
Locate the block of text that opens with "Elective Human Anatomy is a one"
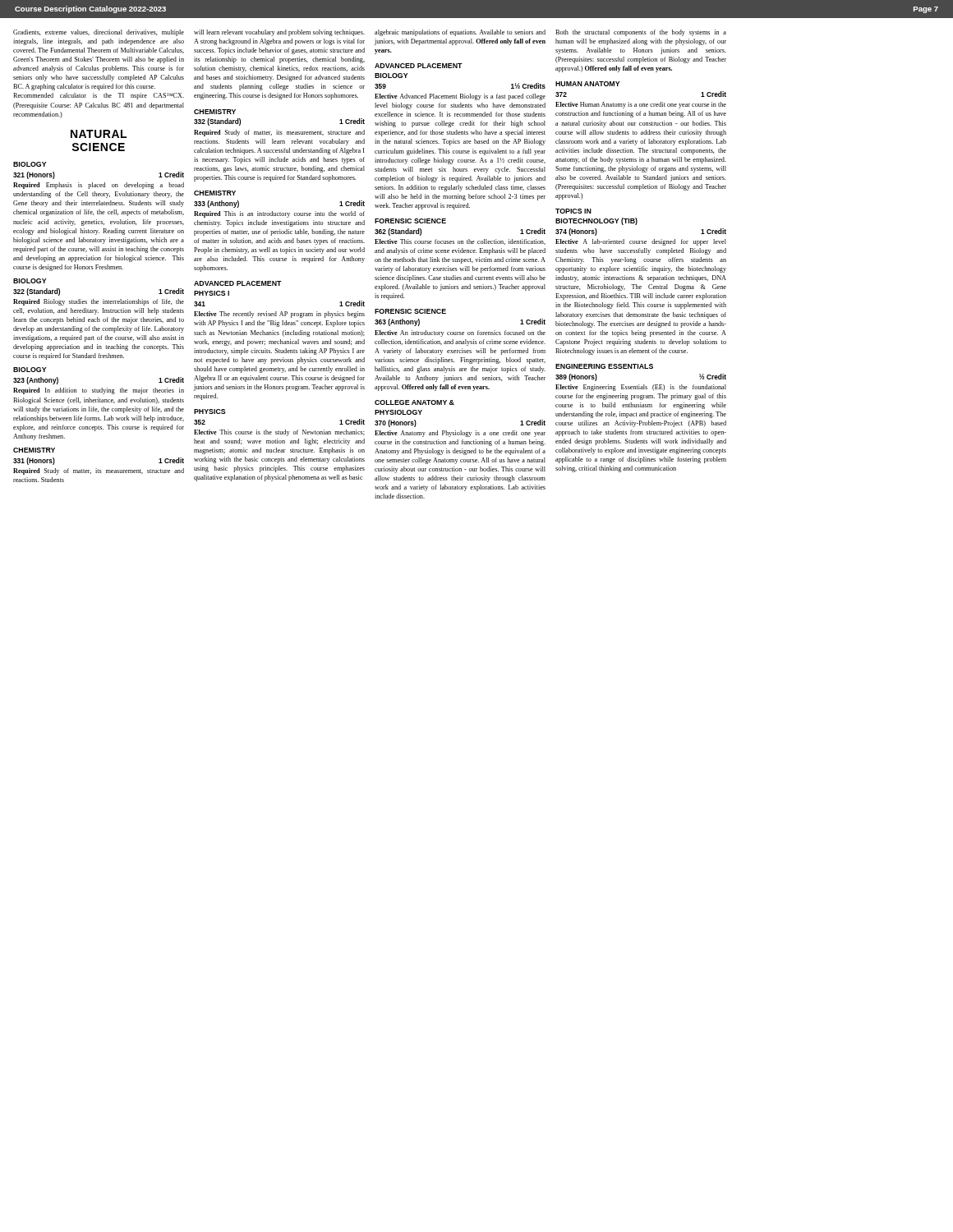pyautogui.click(x=641, y=150)
